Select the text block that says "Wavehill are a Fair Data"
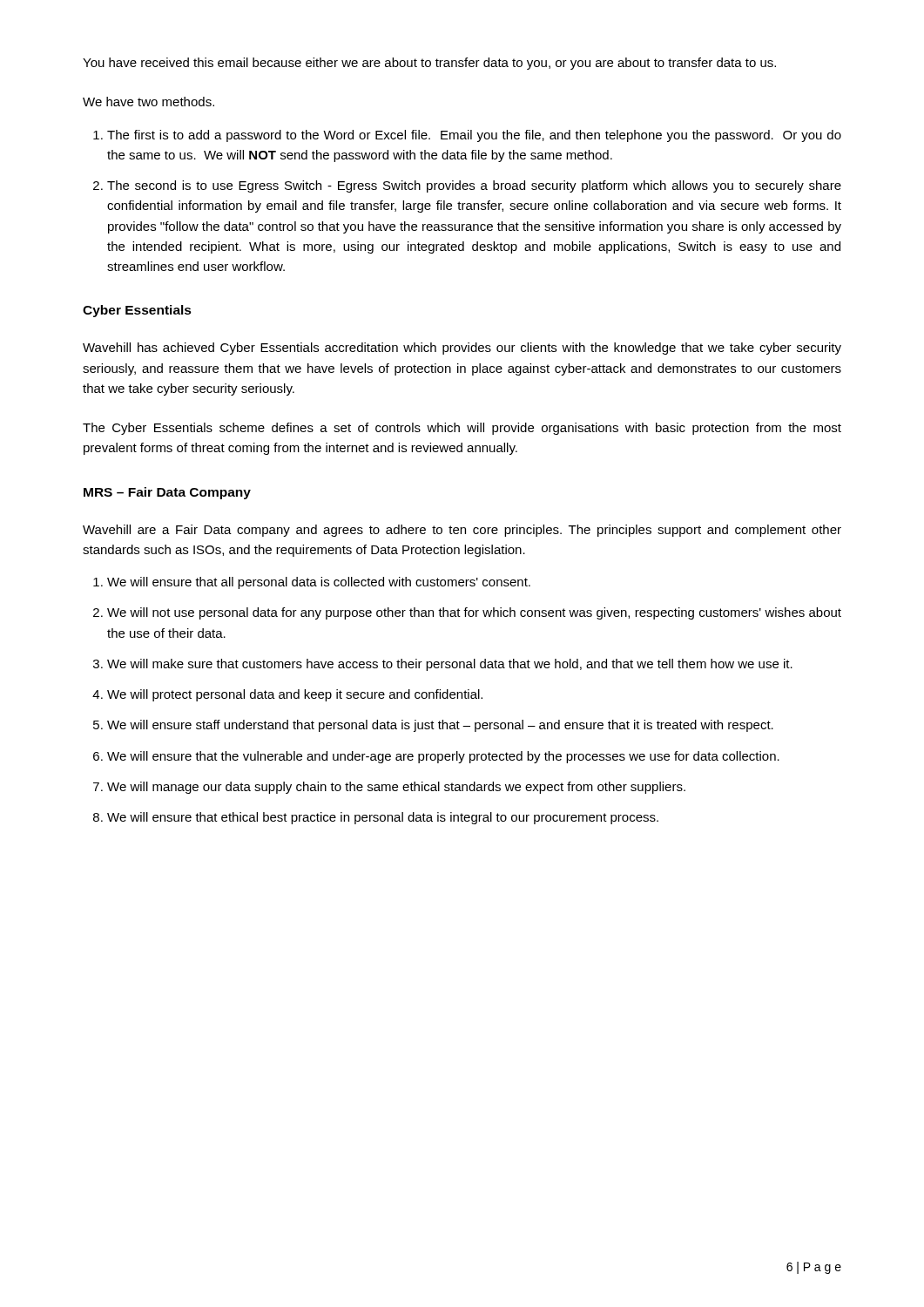 pyautogui.click(x=462, y=539)
